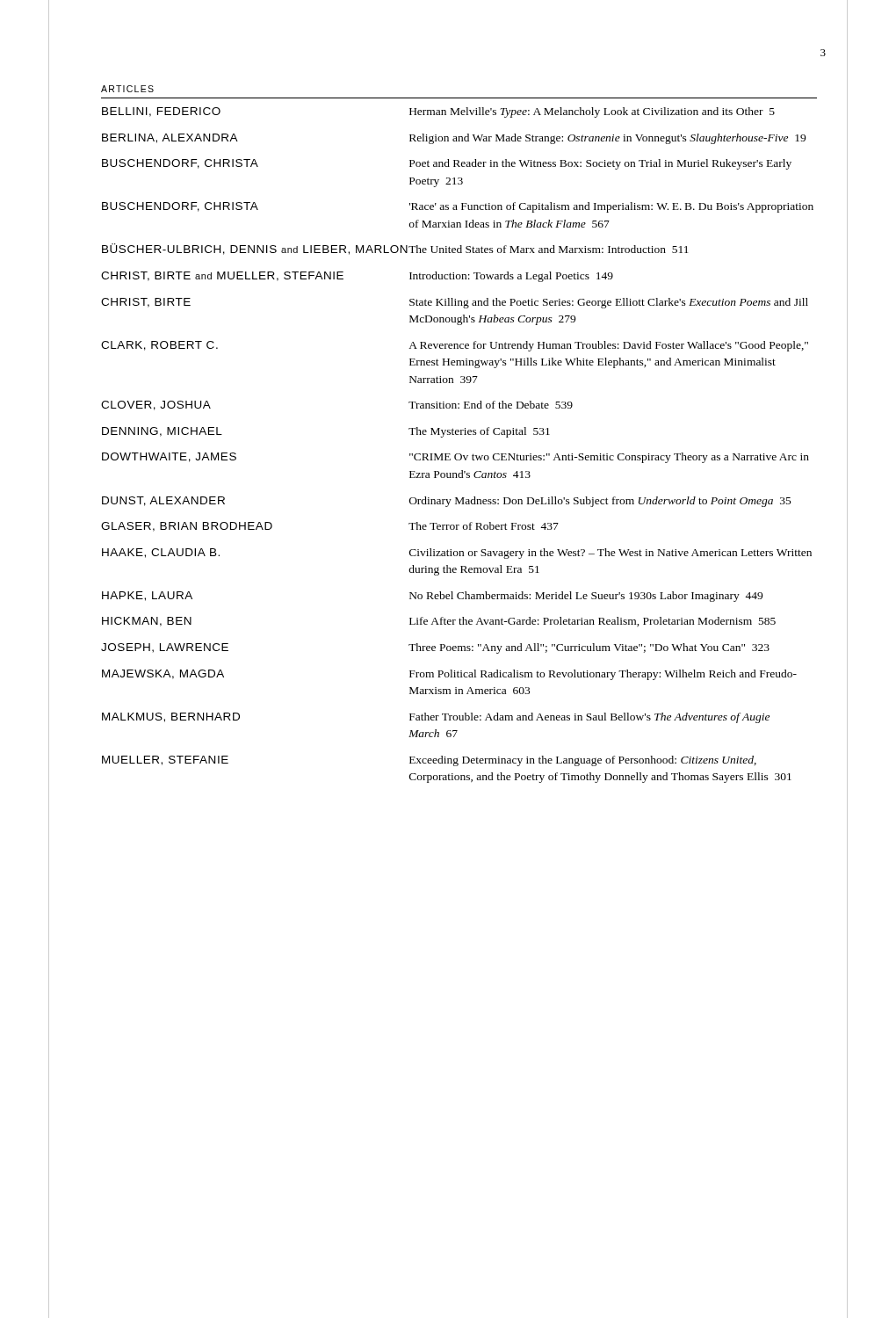The width and height of the screenshot is (896, 1318).
Task: Locate the block of text that opens with "Dowthwaite, James "CRIME Ov two CENturies:" Anti-Semitic"
Action: point(459,466)
